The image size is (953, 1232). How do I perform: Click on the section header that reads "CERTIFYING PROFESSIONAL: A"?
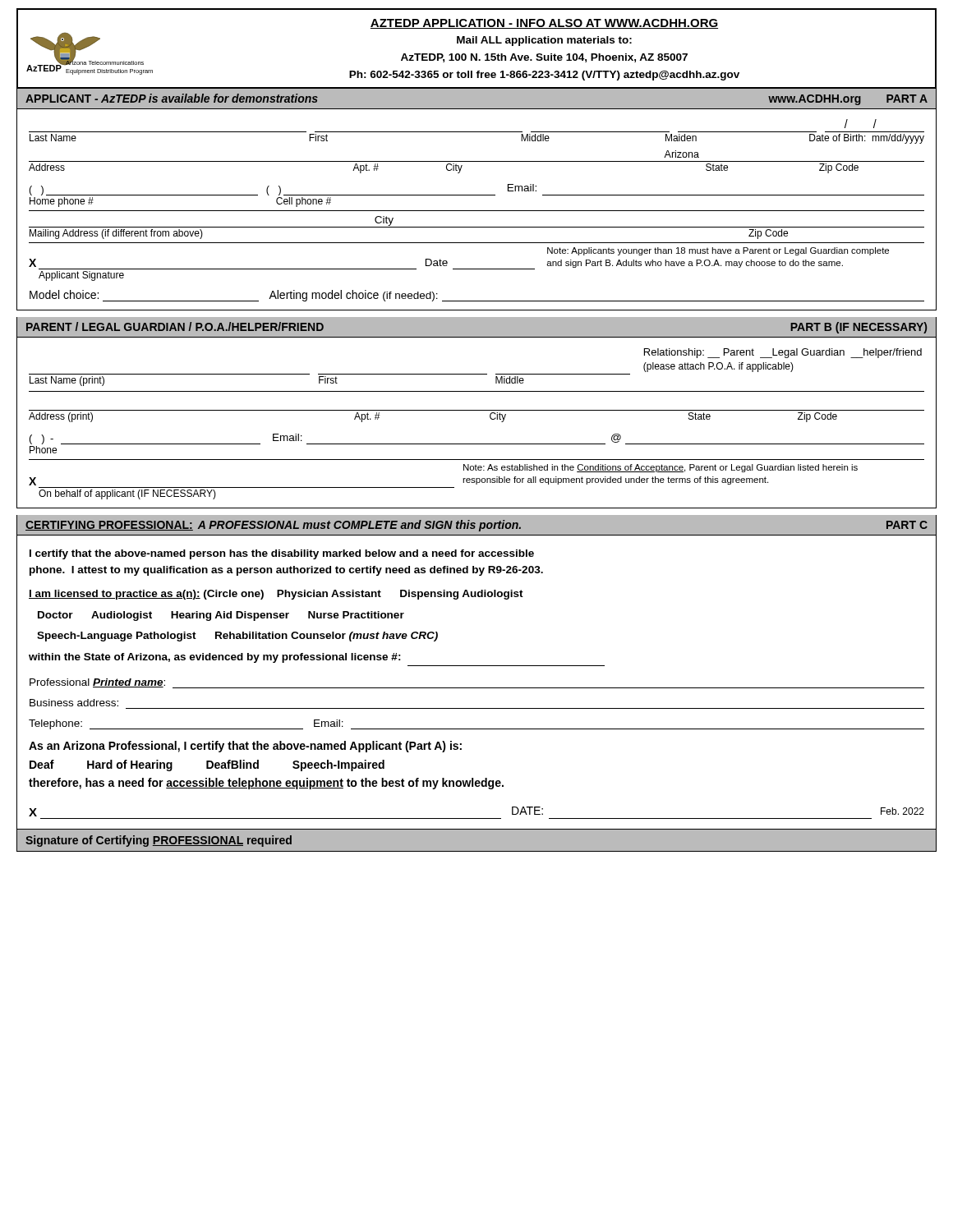476,525
